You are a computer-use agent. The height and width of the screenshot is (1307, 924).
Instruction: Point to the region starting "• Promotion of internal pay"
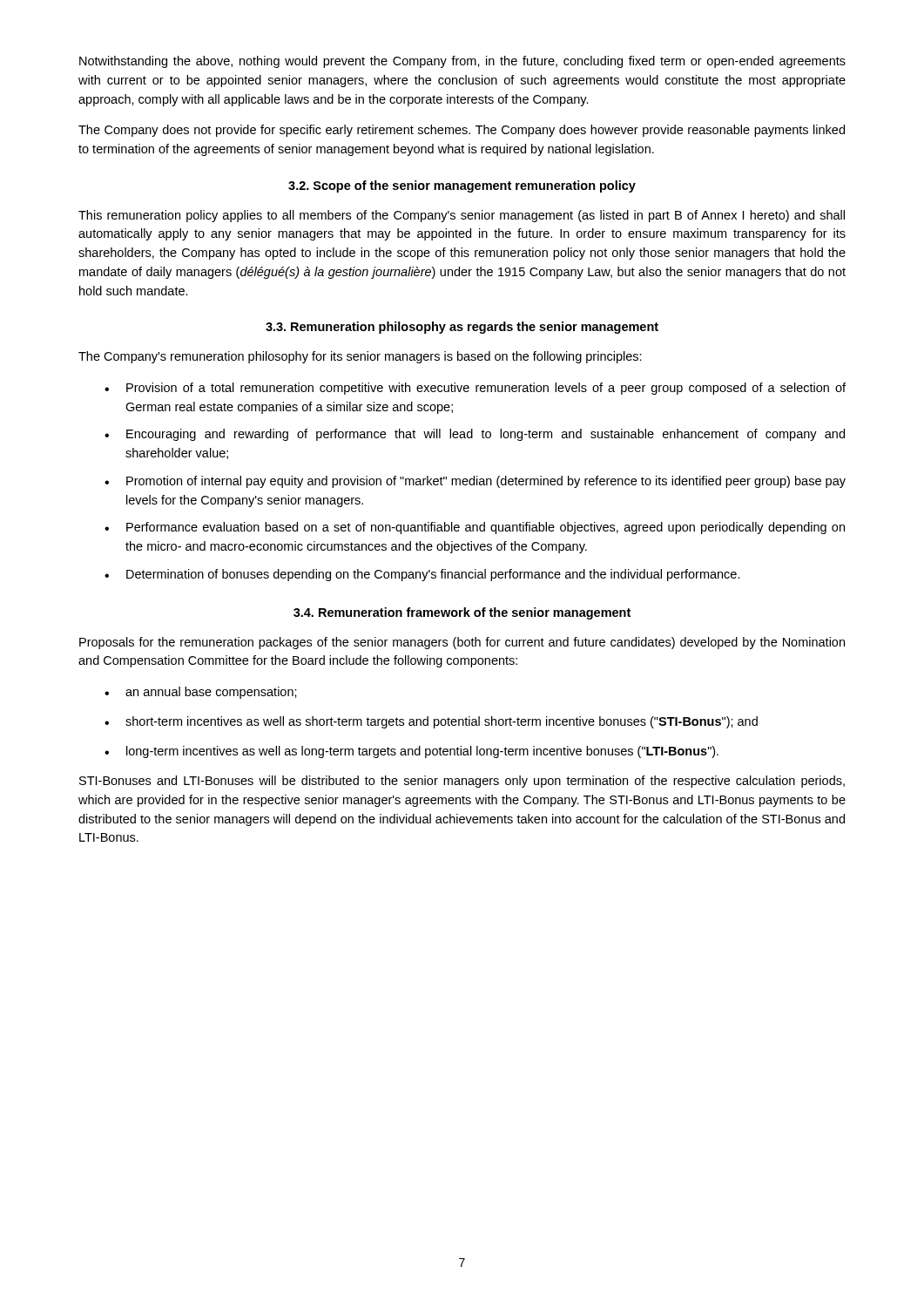click(475, 491)
